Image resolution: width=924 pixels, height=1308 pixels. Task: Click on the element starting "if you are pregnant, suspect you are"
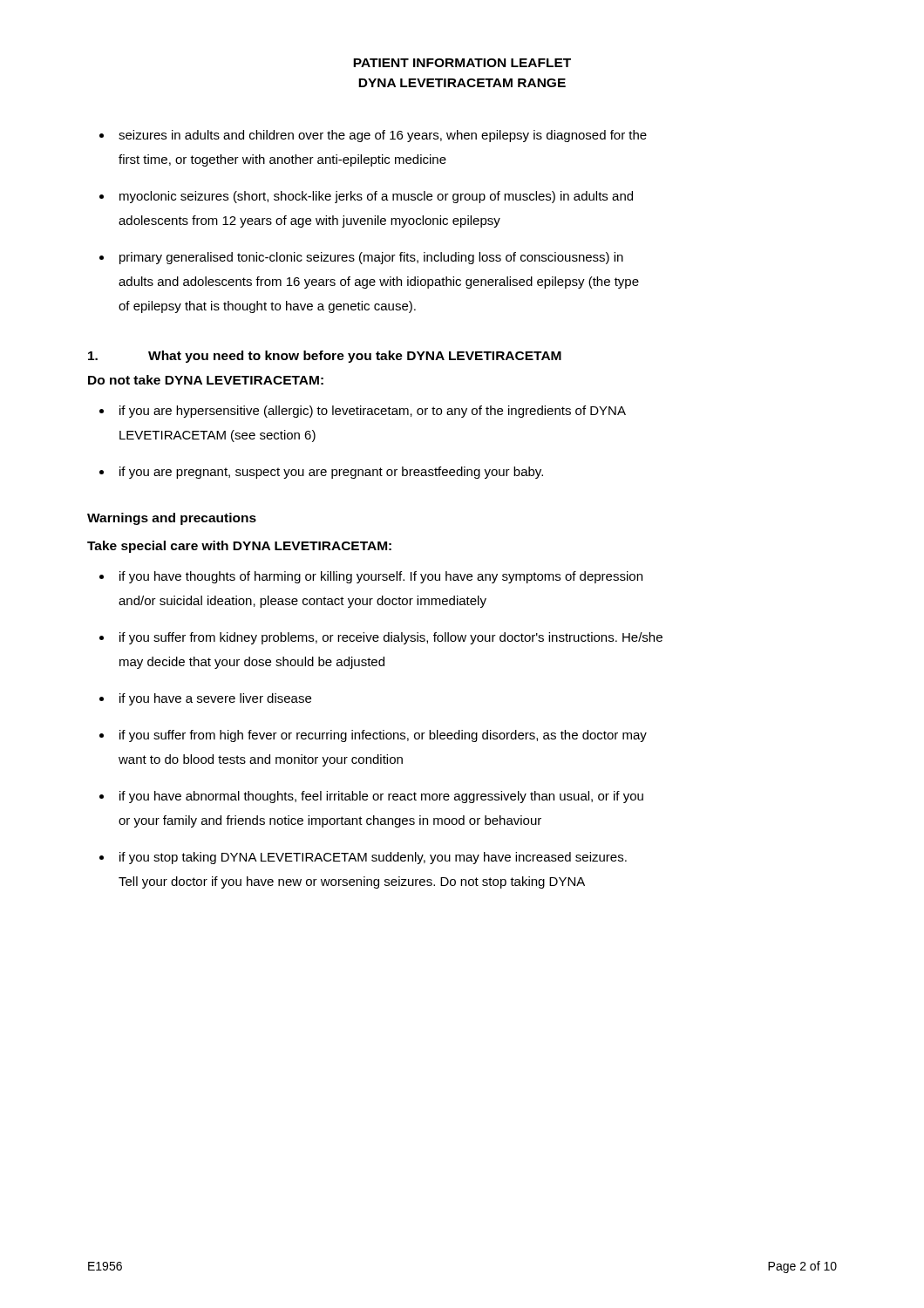(331, 471)
